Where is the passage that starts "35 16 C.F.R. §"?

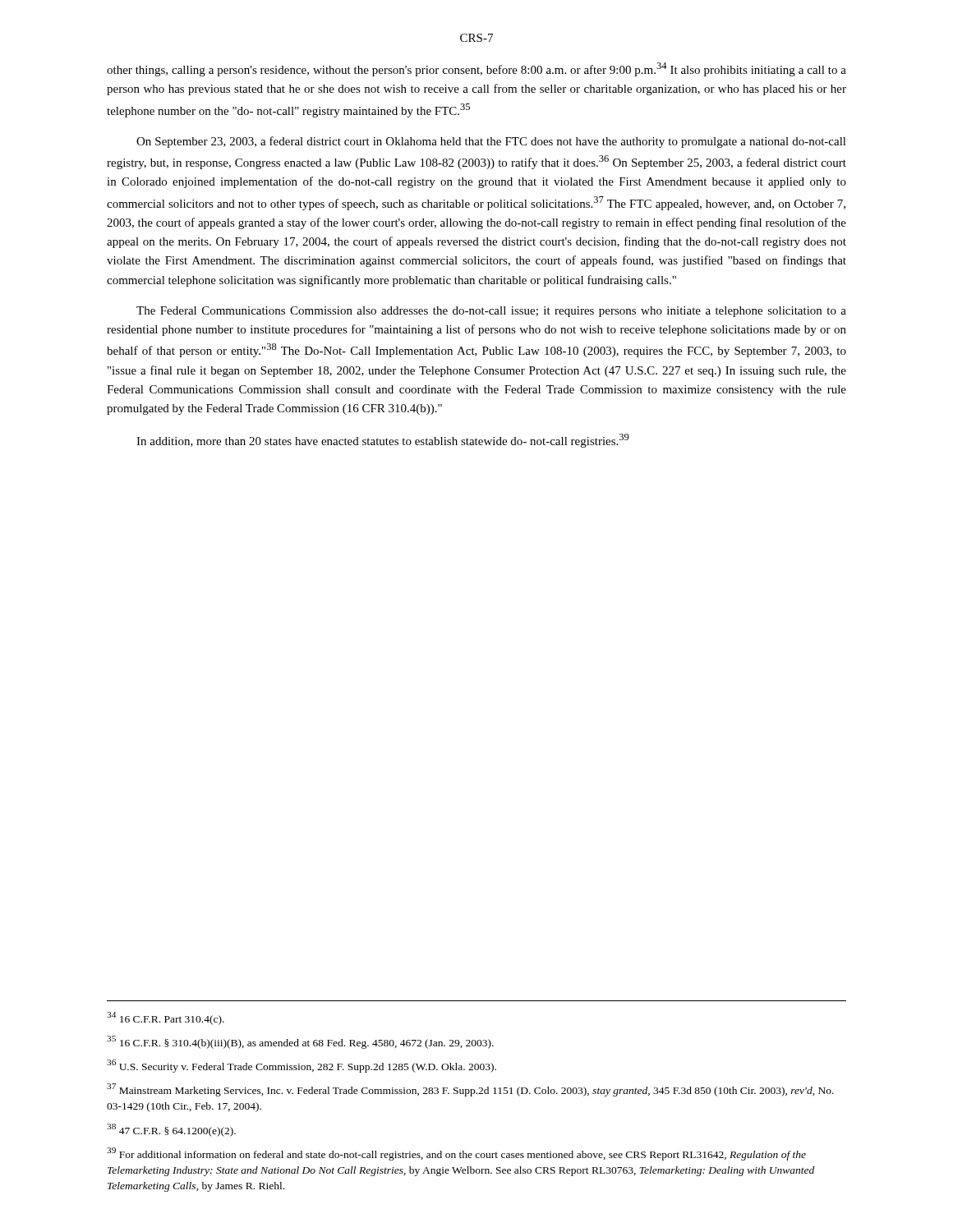300,1041
